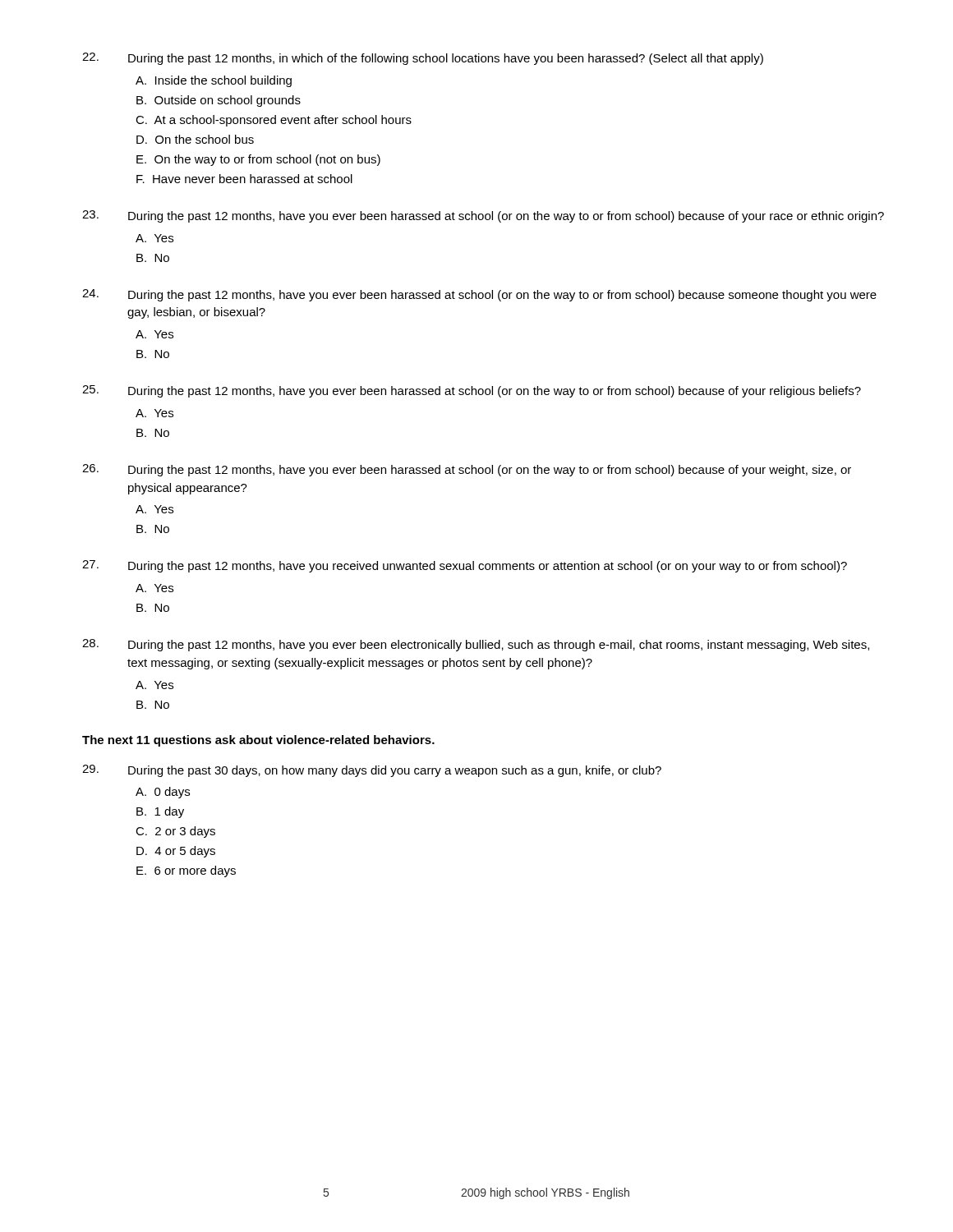Click on the list item that says "25. During the past 12 months,"
Viewport: 953px width, 1232px height.
point(472,391)
